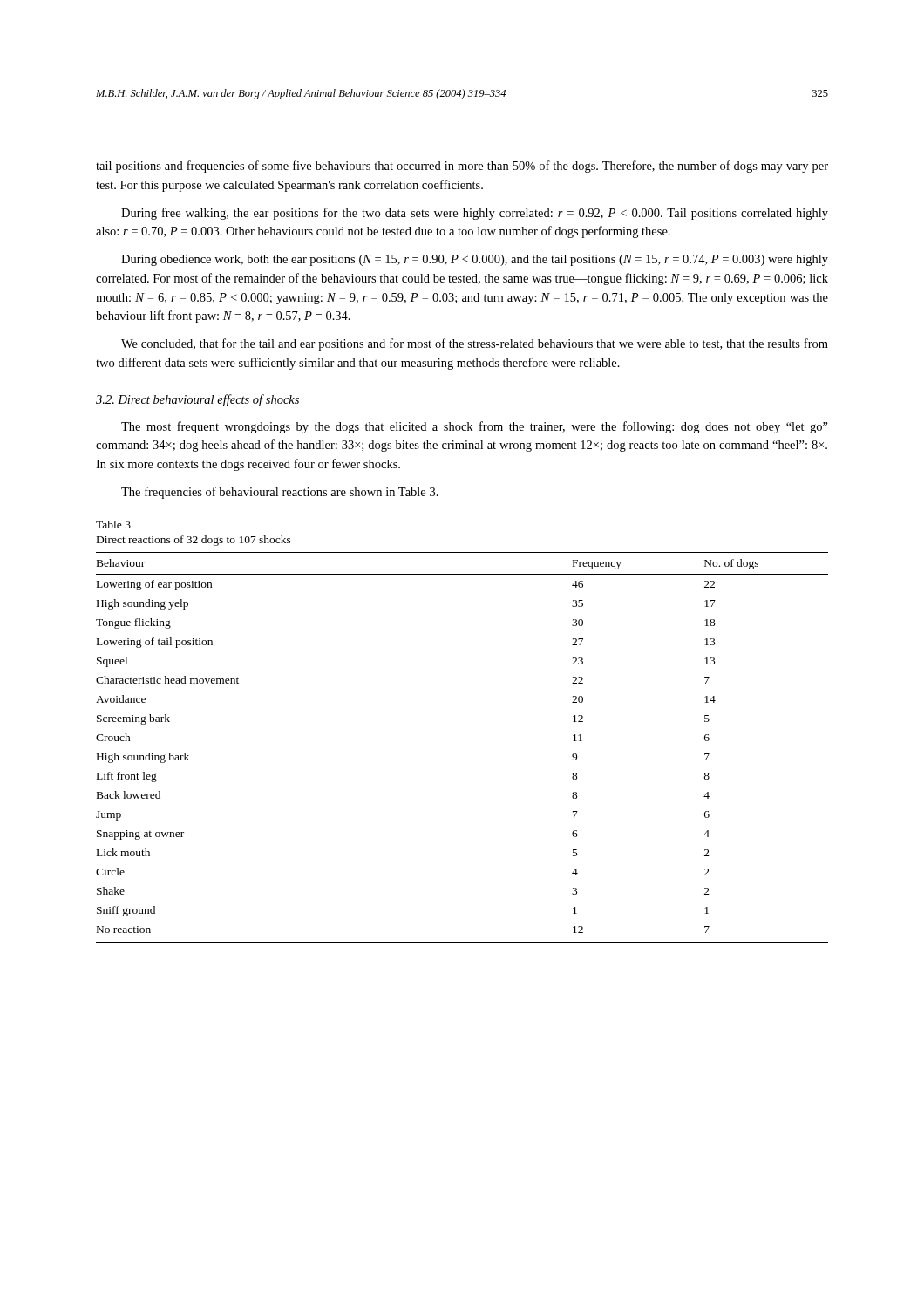924x1308 pixels.
Task: Locate the caption that opens with "Table 3 Direct reactions of 32 dogs to"
Action: (113, 525)
